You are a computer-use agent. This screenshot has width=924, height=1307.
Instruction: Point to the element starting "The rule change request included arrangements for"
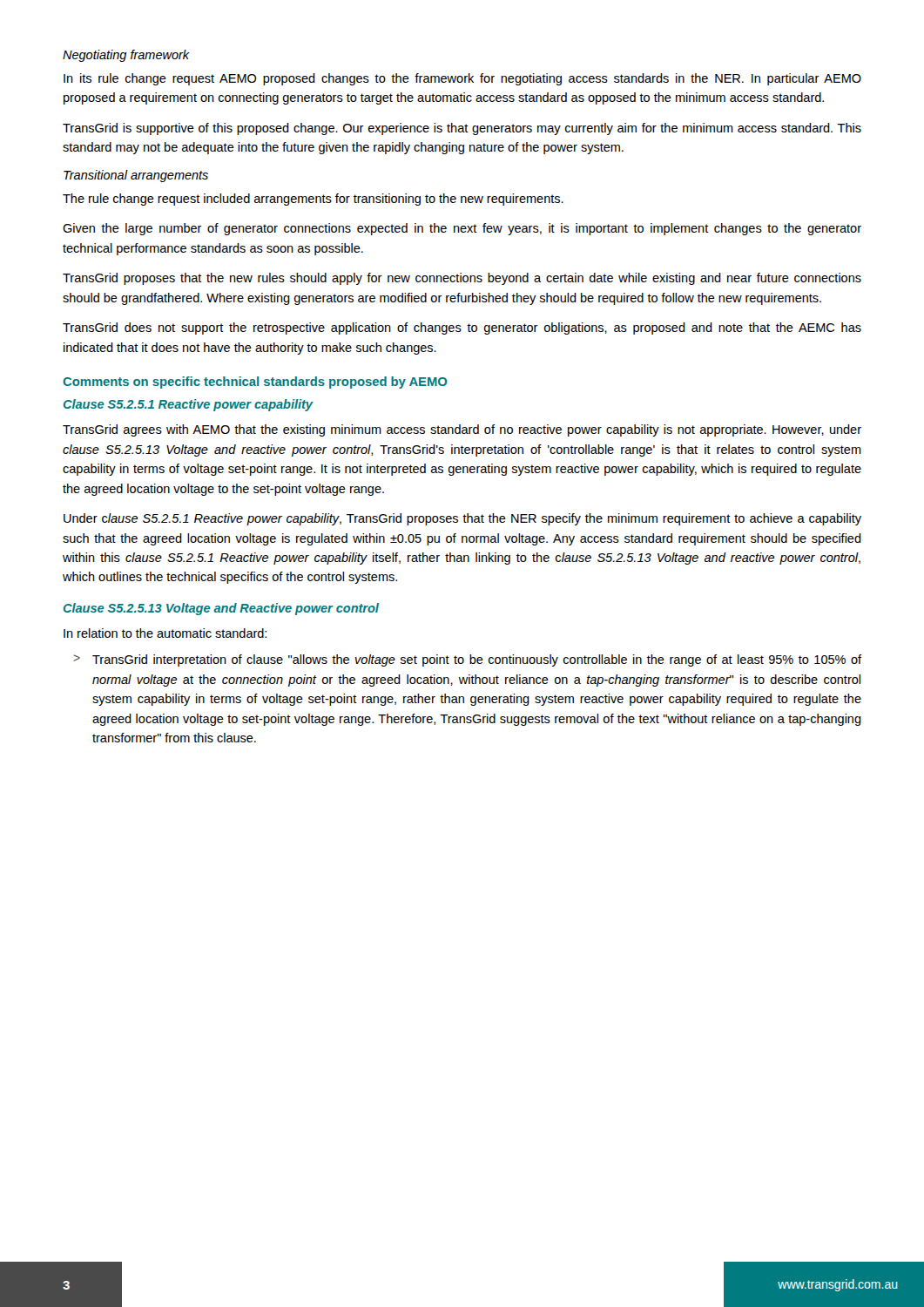click(462, 199)
